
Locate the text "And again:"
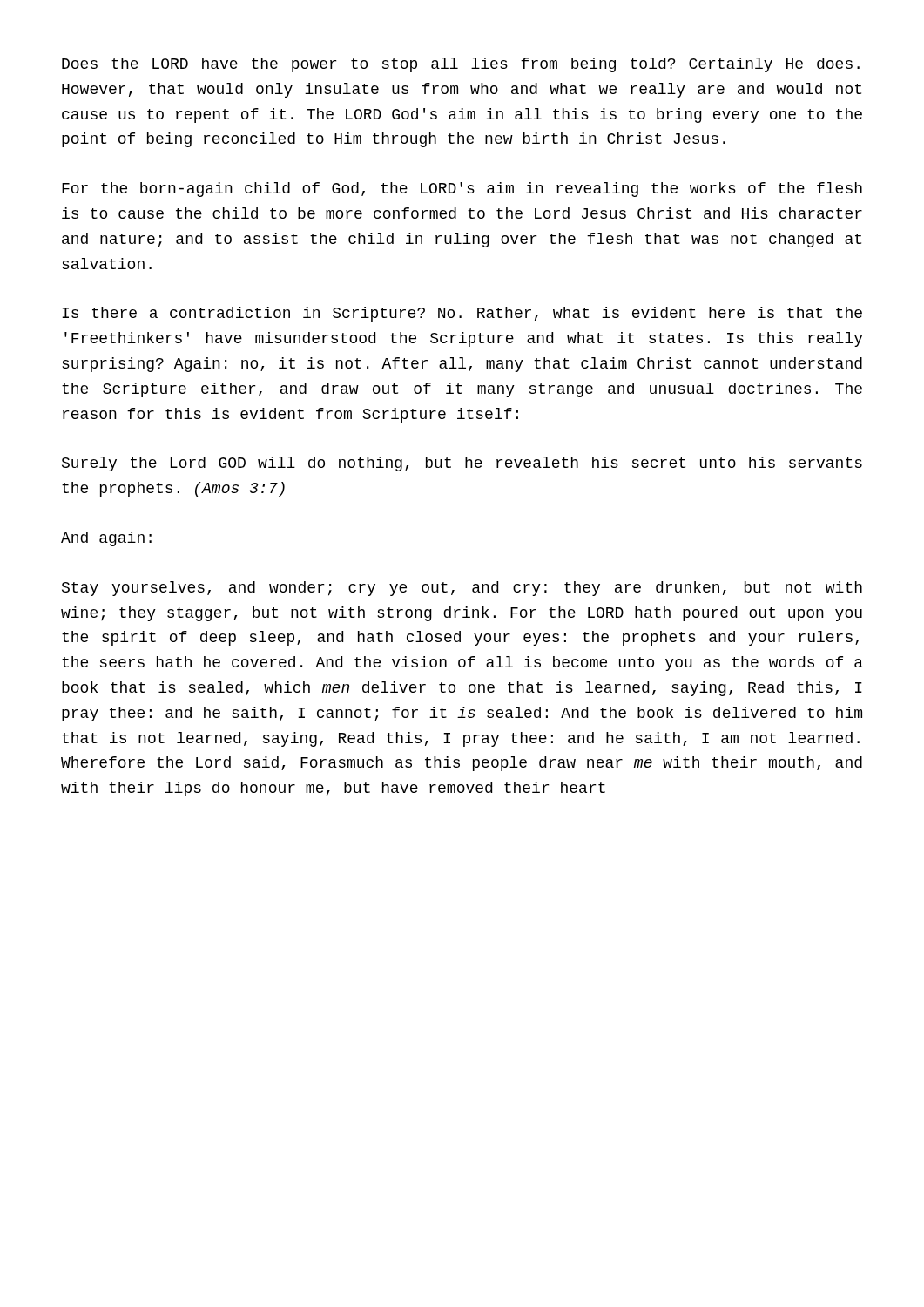(108, 538)
